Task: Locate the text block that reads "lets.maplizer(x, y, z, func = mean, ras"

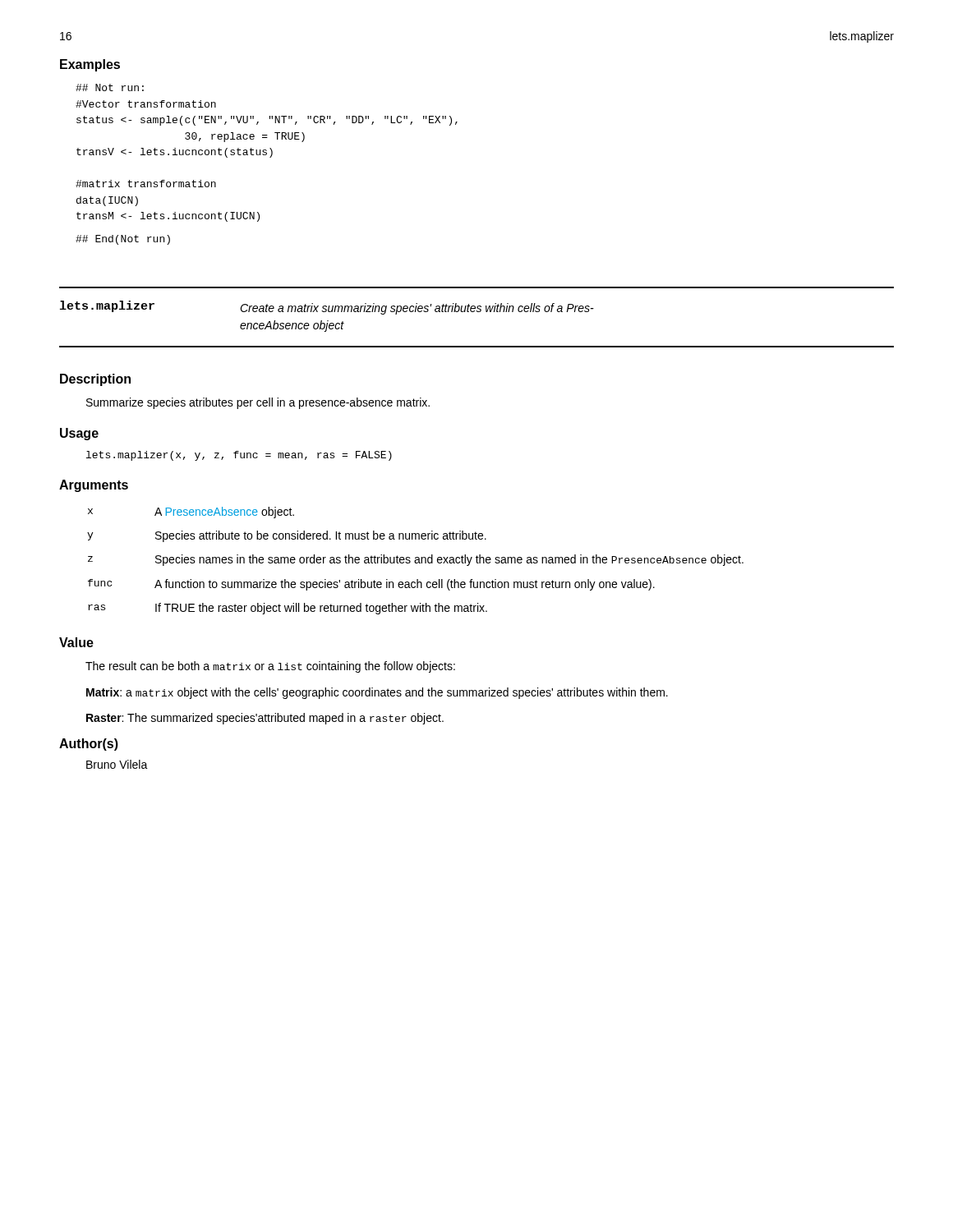Action: coord(239,456)
